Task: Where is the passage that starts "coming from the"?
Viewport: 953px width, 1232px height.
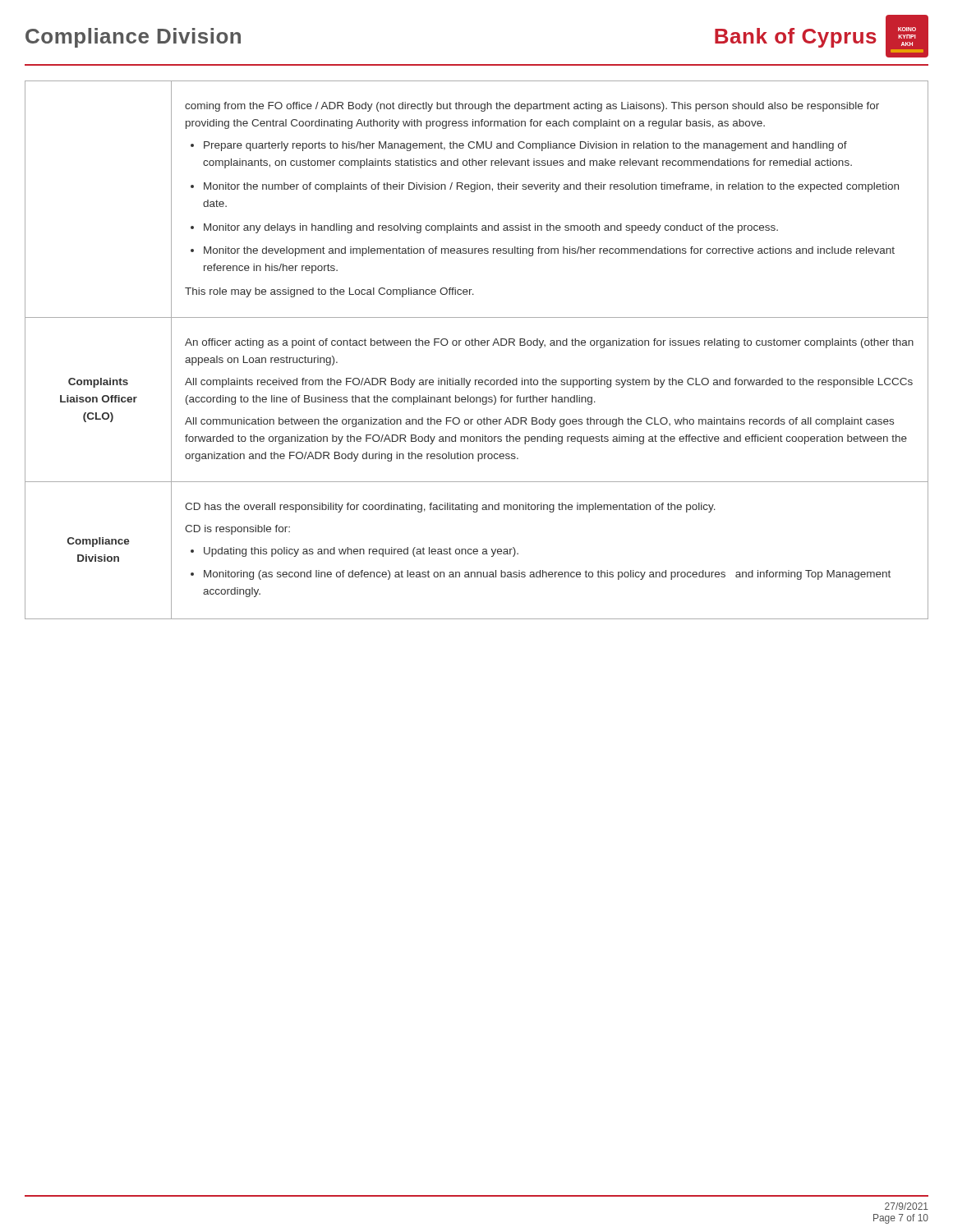Action: pos(550,199)
